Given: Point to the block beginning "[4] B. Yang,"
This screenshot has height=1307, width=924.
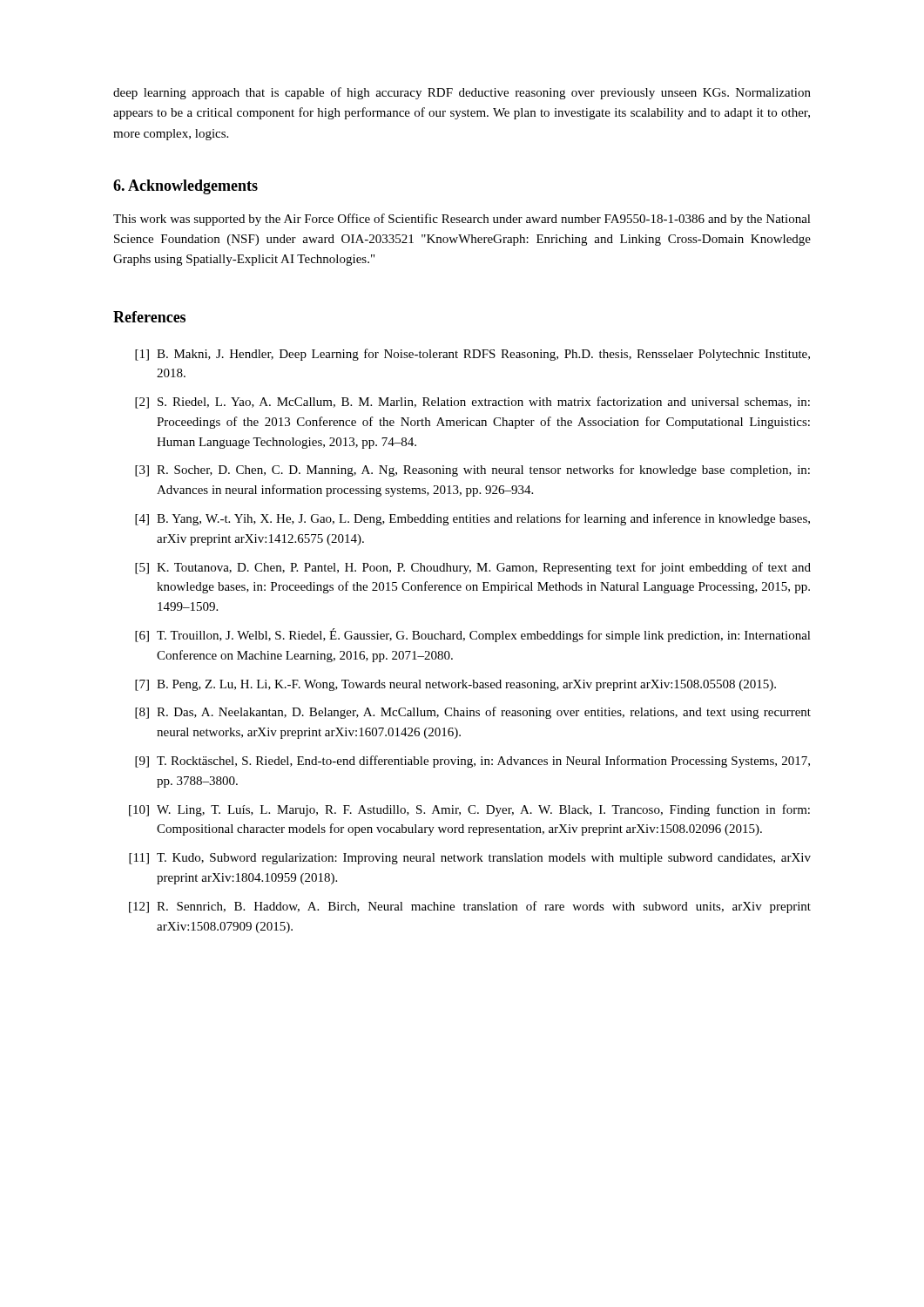Looking at the screenshot, I should pos(462,529).
